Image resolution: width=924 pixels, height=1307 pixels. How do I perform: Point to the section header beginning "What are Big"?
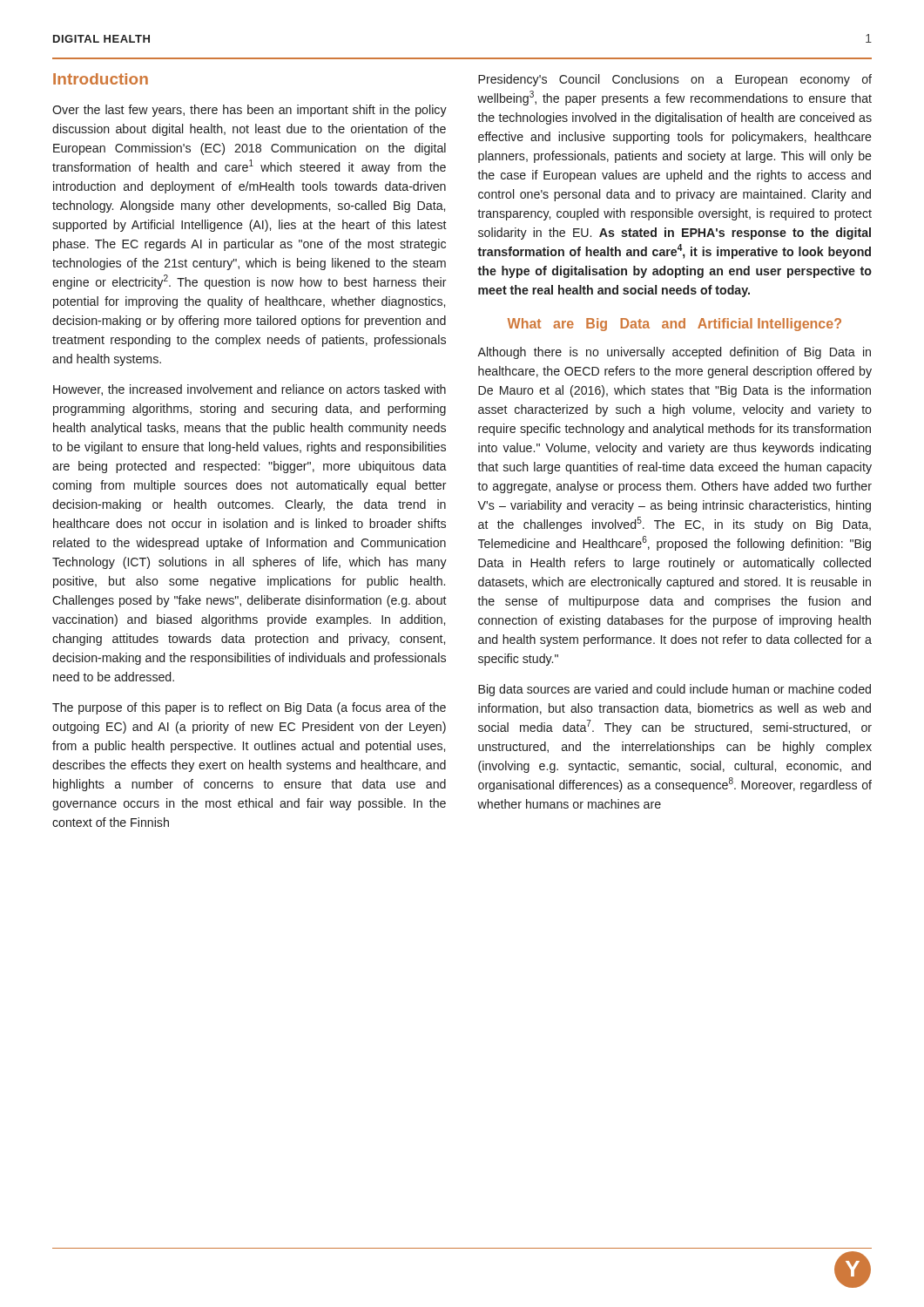(675, 324)
